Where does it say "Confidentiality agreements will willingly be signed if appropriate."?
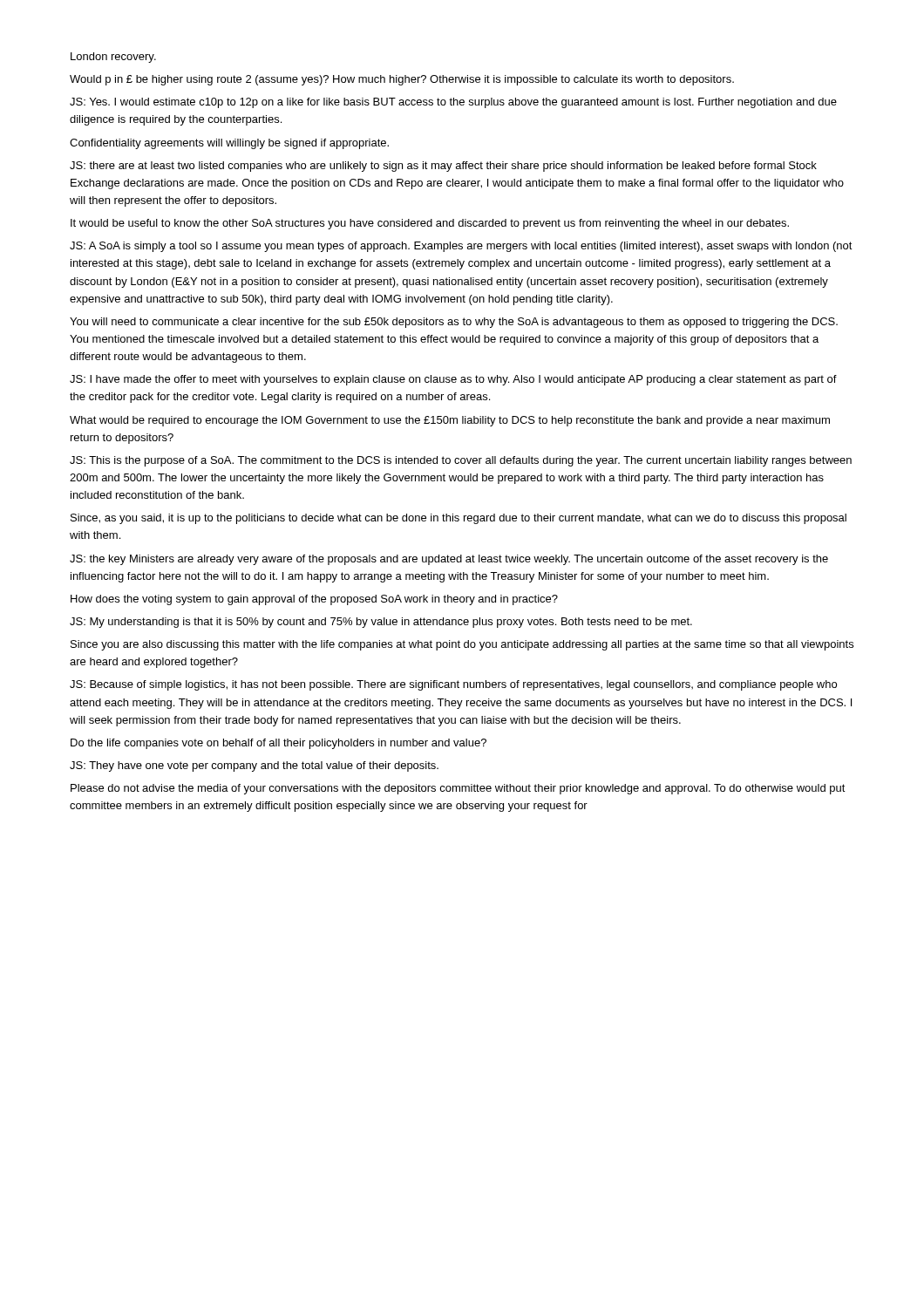The height and width of the screenshot is (1308, 924). click(x=230, y=142)
